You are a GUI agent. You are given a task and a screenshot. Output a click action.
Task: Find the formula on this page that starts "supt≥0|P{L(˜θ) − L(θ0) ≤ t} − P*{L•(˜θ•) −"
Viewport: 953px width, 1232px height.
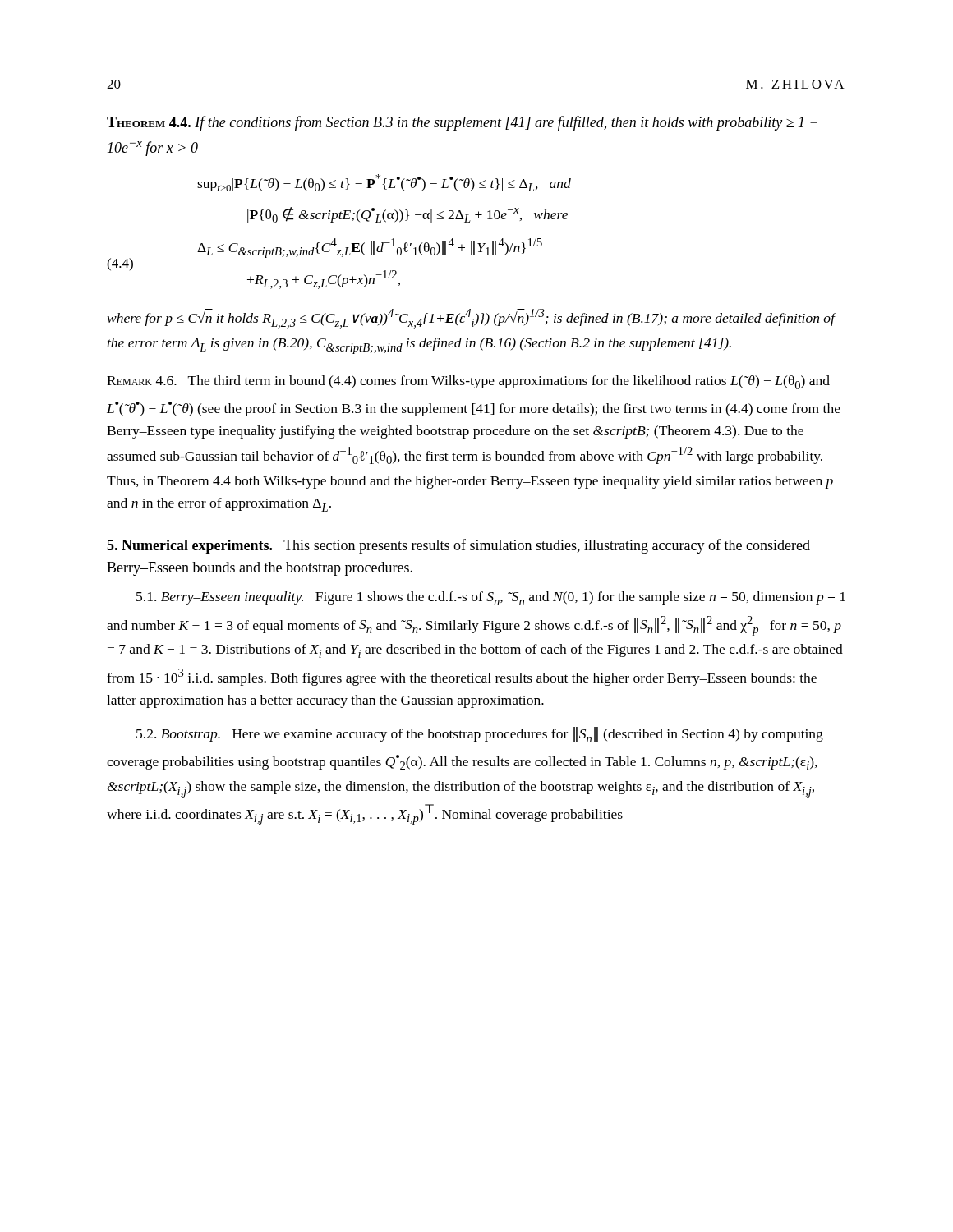pos(476,231)
